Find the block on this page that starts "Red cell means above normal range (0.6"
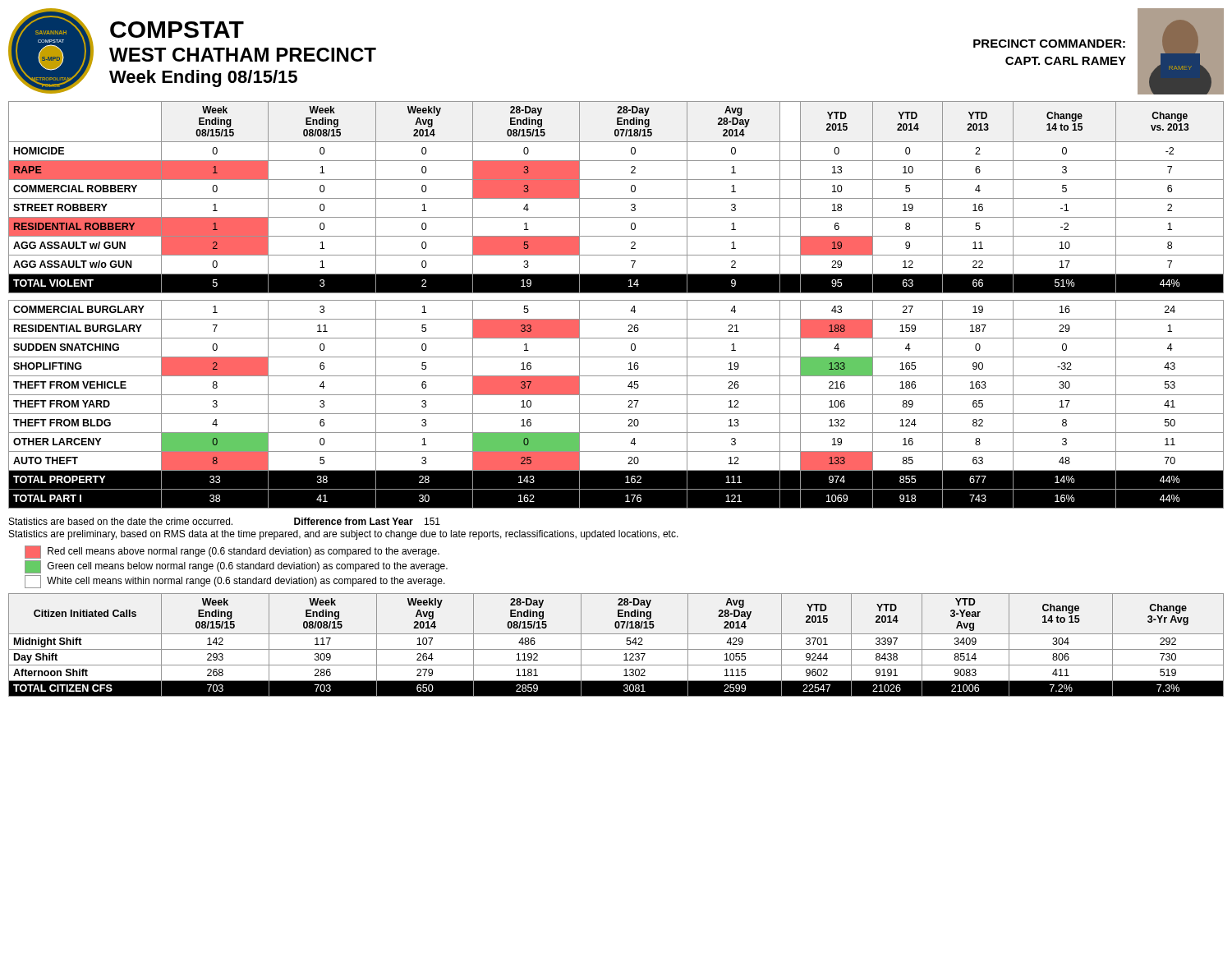 tap(232, 552)
